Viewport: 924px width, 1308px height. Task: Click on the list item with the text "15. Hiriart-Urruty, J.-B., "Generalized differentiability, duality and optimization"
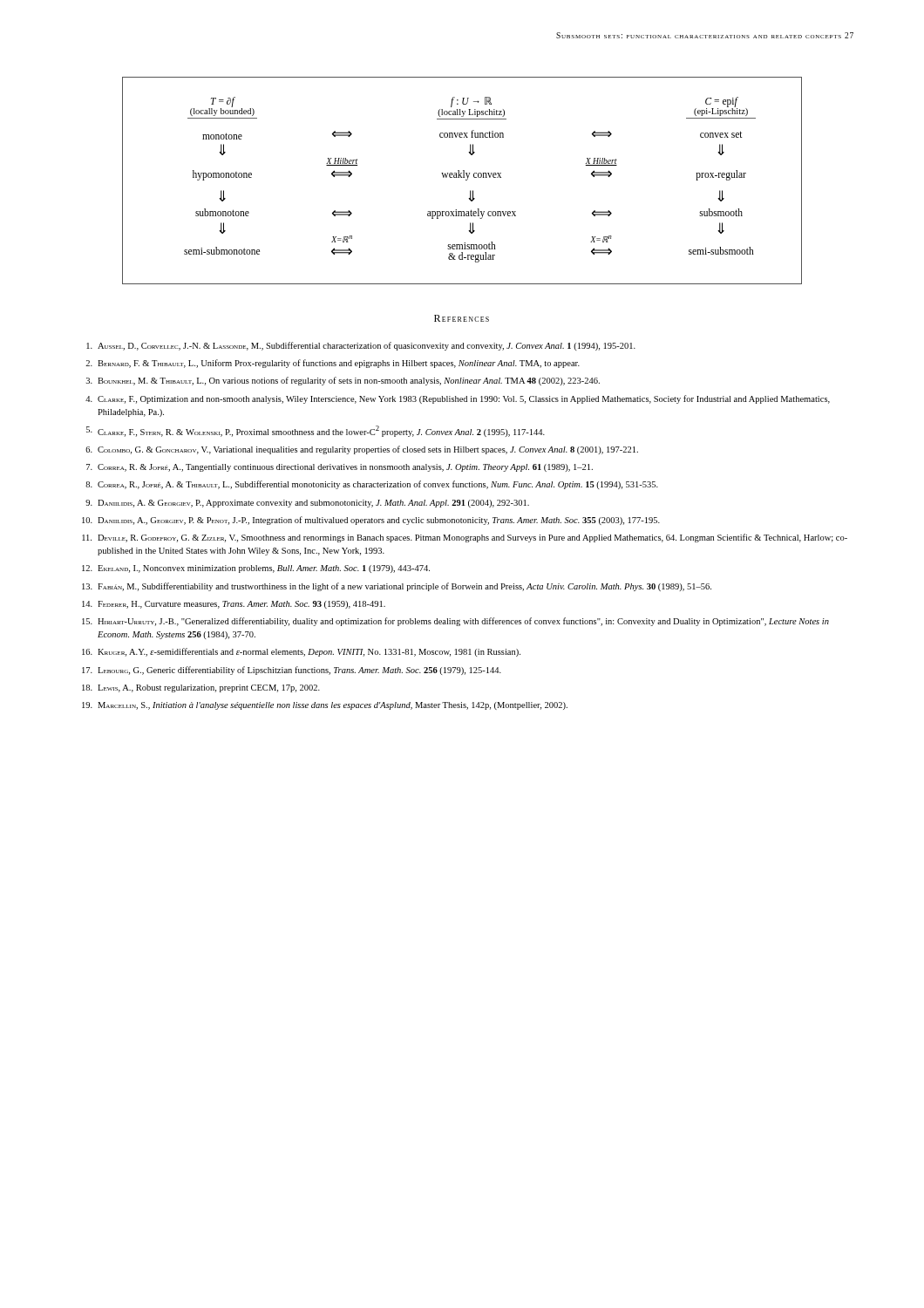(462, 628)
